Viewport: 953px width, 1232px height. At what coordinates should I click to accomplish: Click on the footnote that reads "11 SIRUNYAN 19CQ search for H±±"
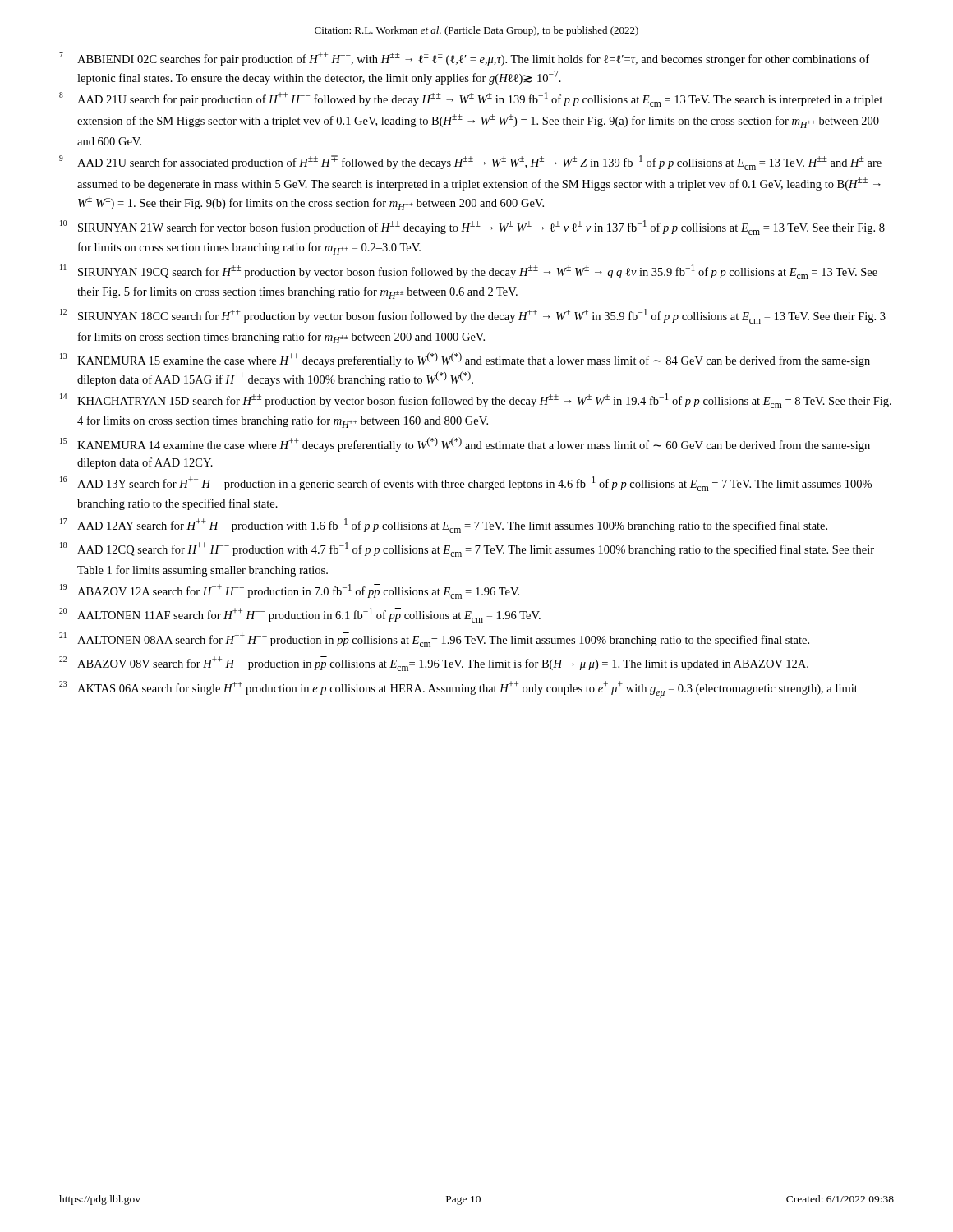coord(476,283)
